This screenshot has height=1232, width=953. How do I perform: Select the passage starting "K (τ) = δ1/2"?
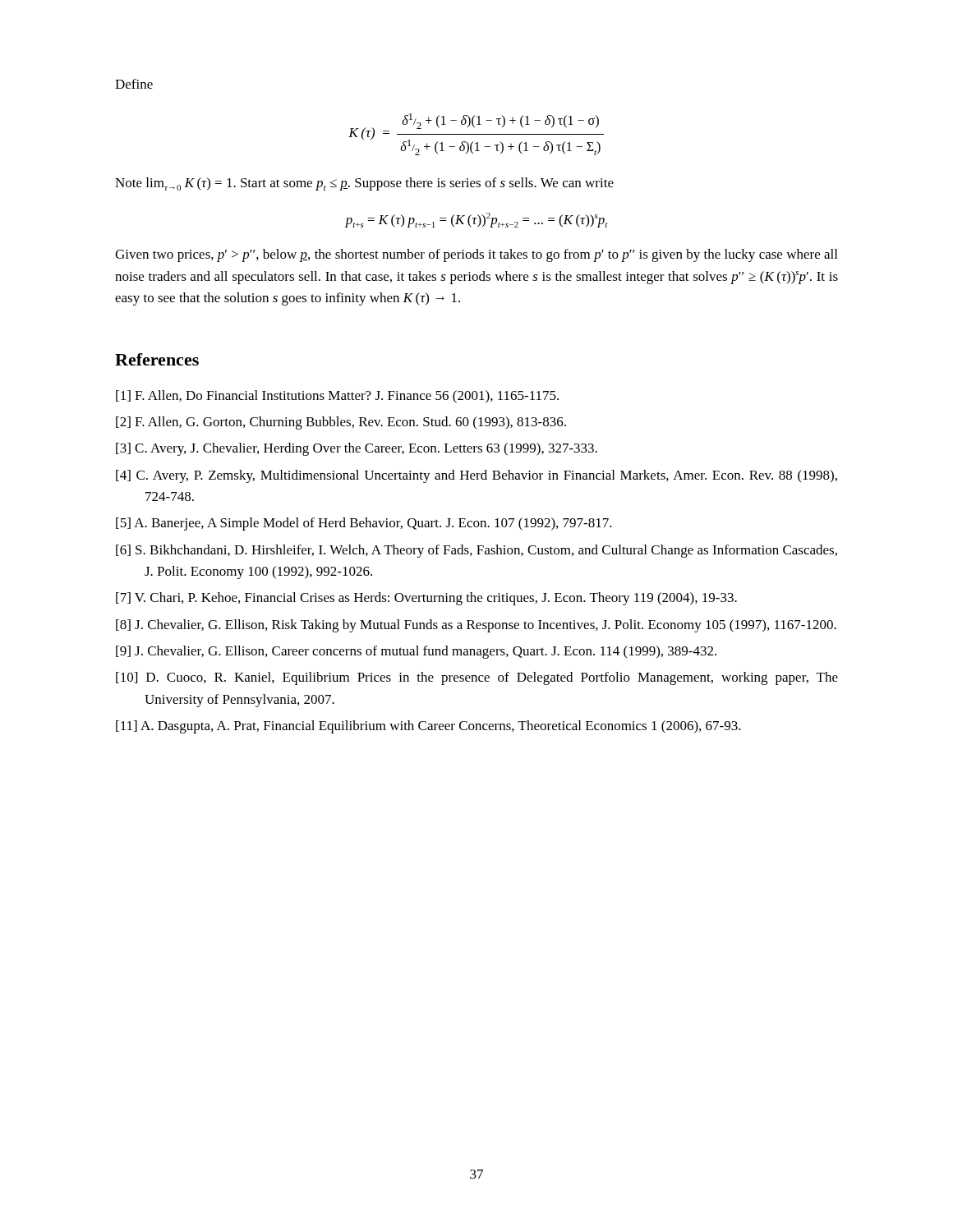click(476, 134)
